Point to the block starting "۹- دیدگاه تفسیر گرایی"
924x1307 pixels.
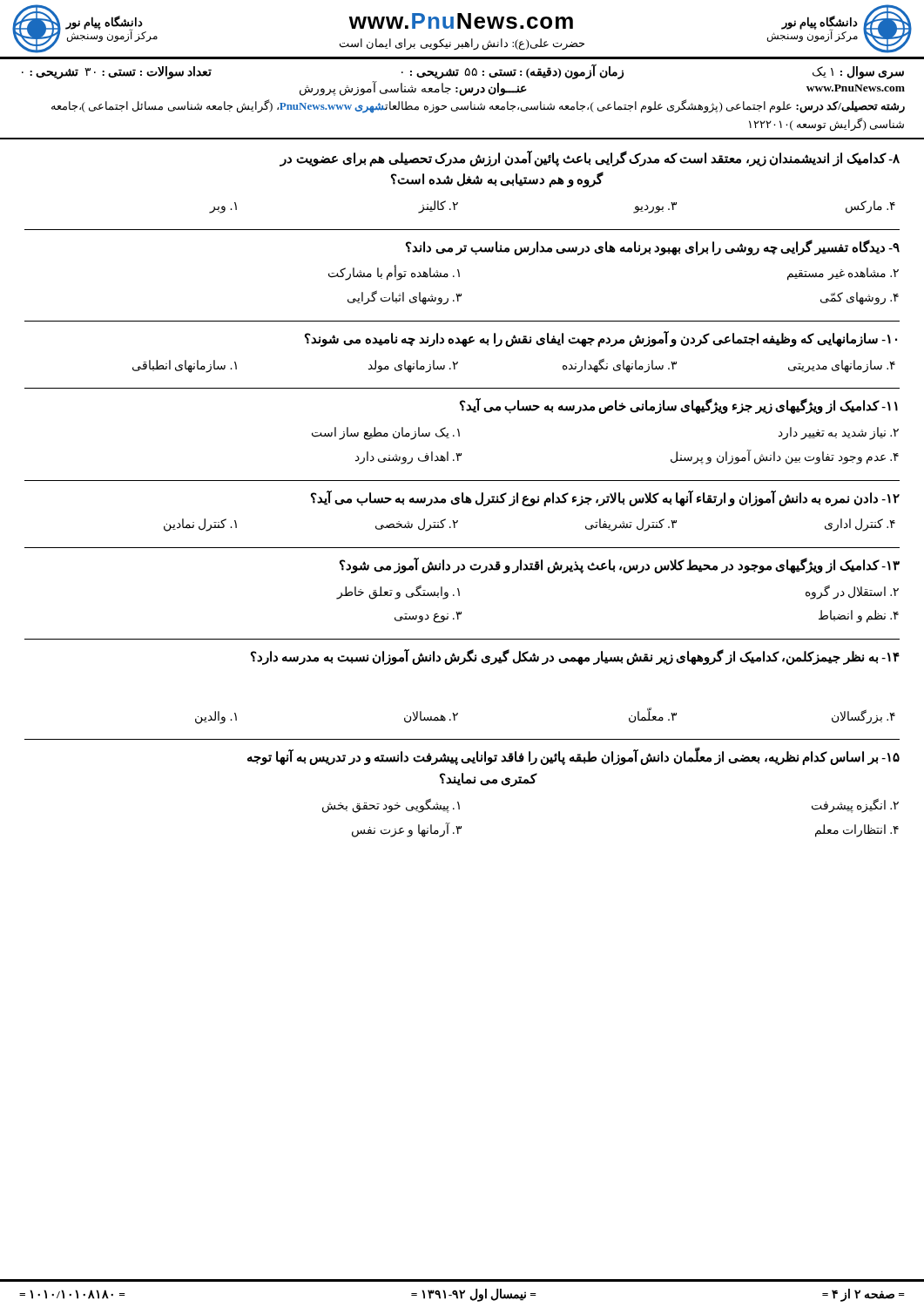click(x=462, y=273)
